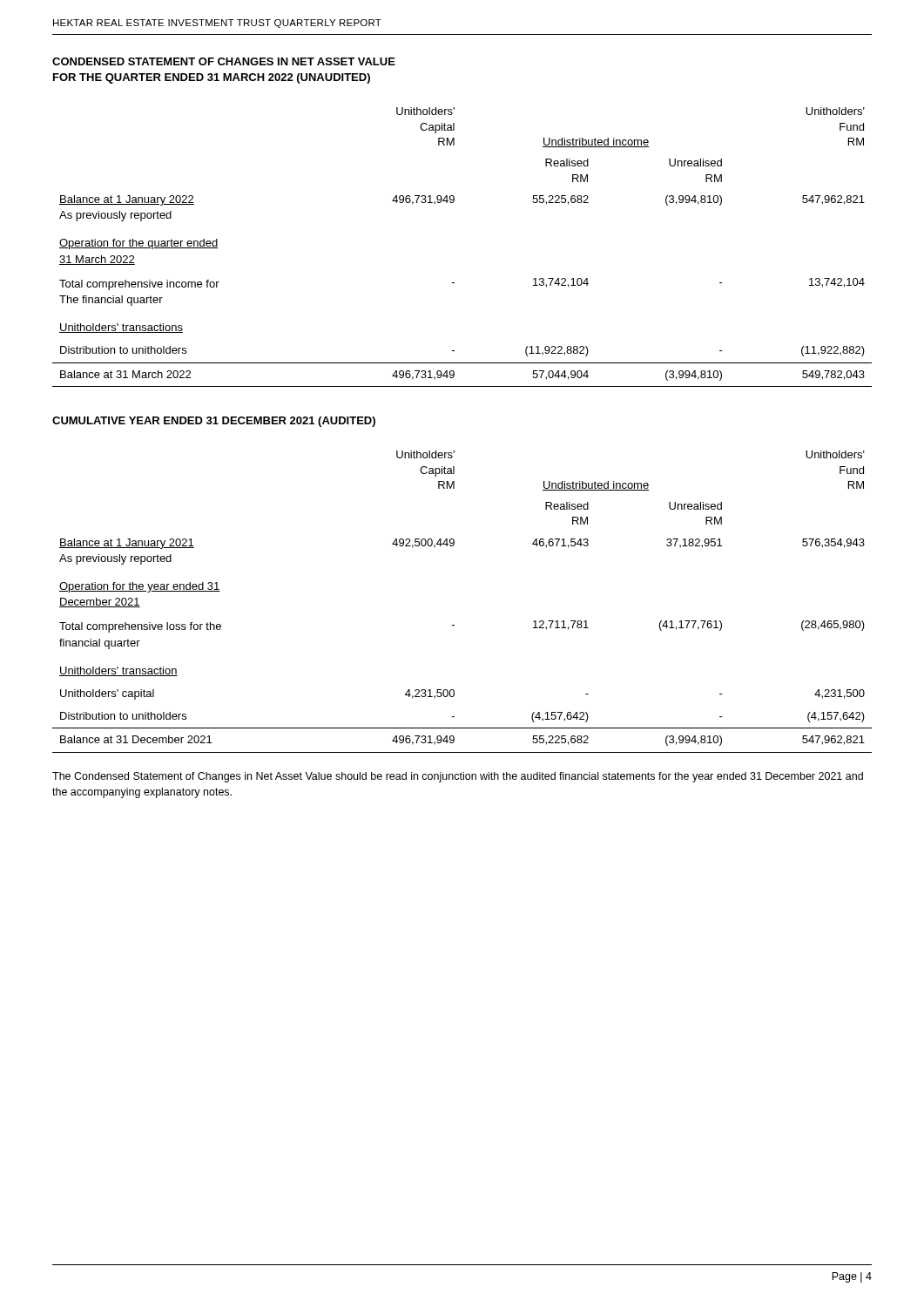Navigate to the text block starting "CONDENSED STATEMENT OF CHANGES IN NET ASSET VALUE"

pos(224,69)
